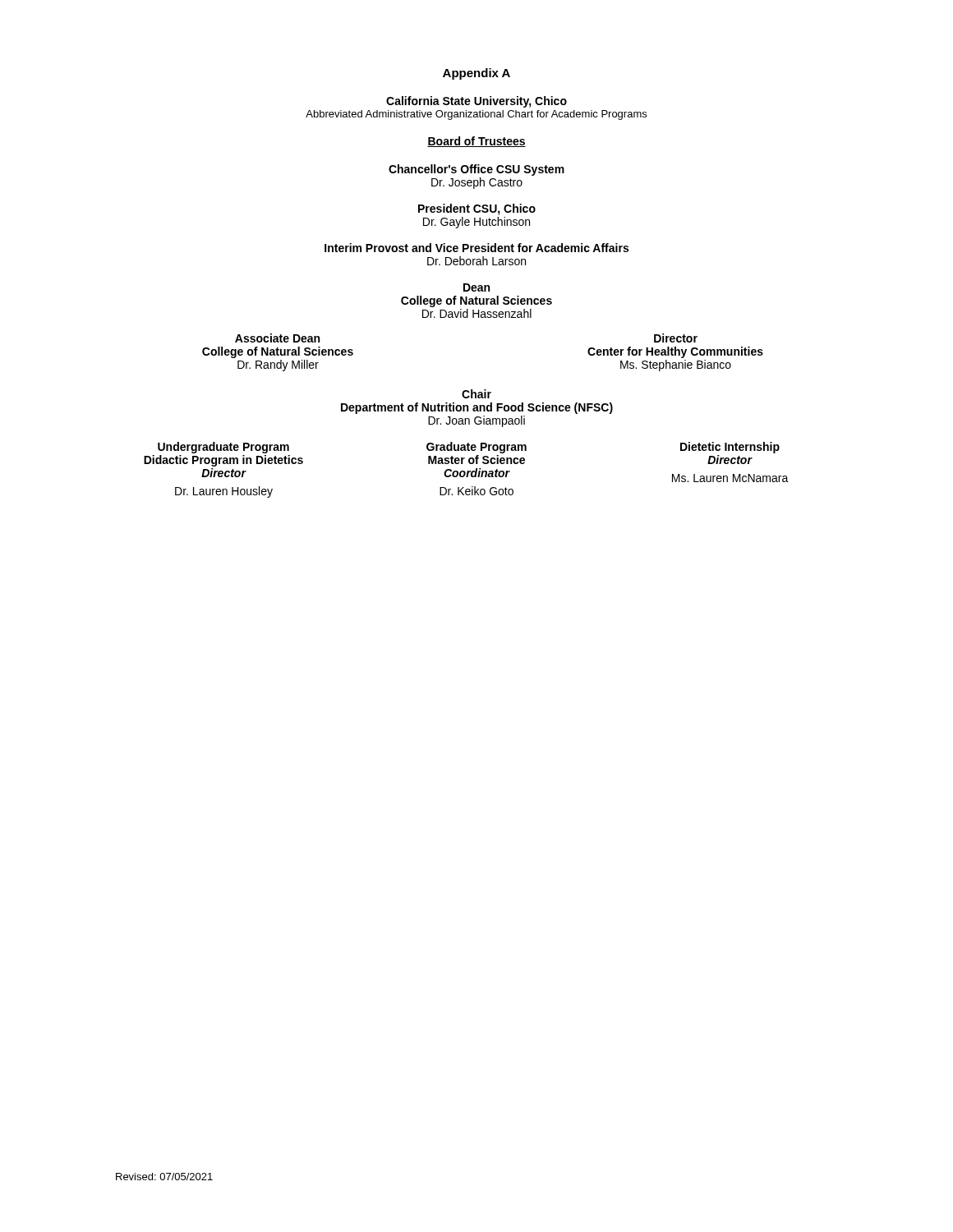
Task: Point to the block beginning "Dean College of Natural Sciences Dr."
Action: tap(476, 301)
